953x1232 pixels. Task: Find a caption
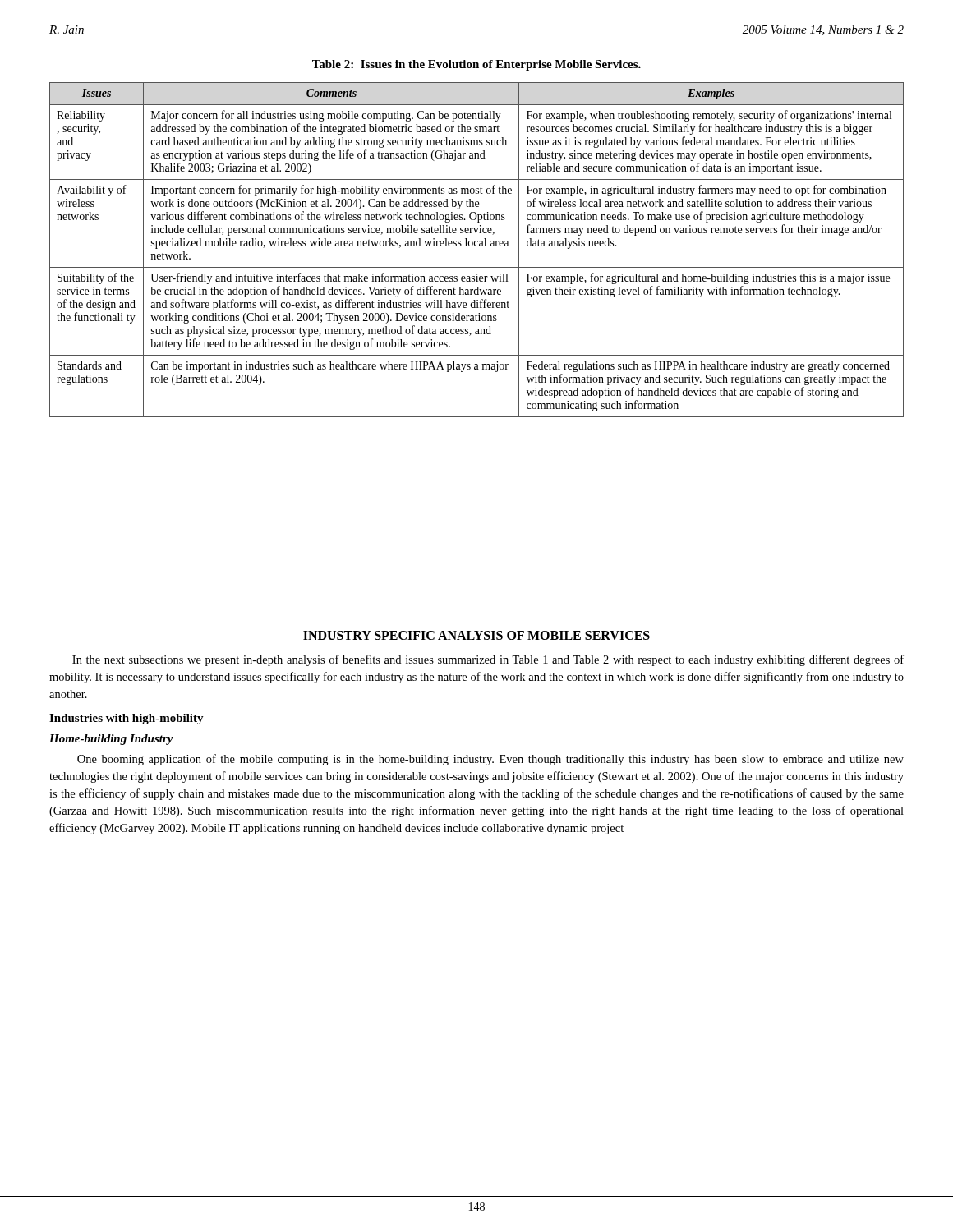click(x=476, y=64)
